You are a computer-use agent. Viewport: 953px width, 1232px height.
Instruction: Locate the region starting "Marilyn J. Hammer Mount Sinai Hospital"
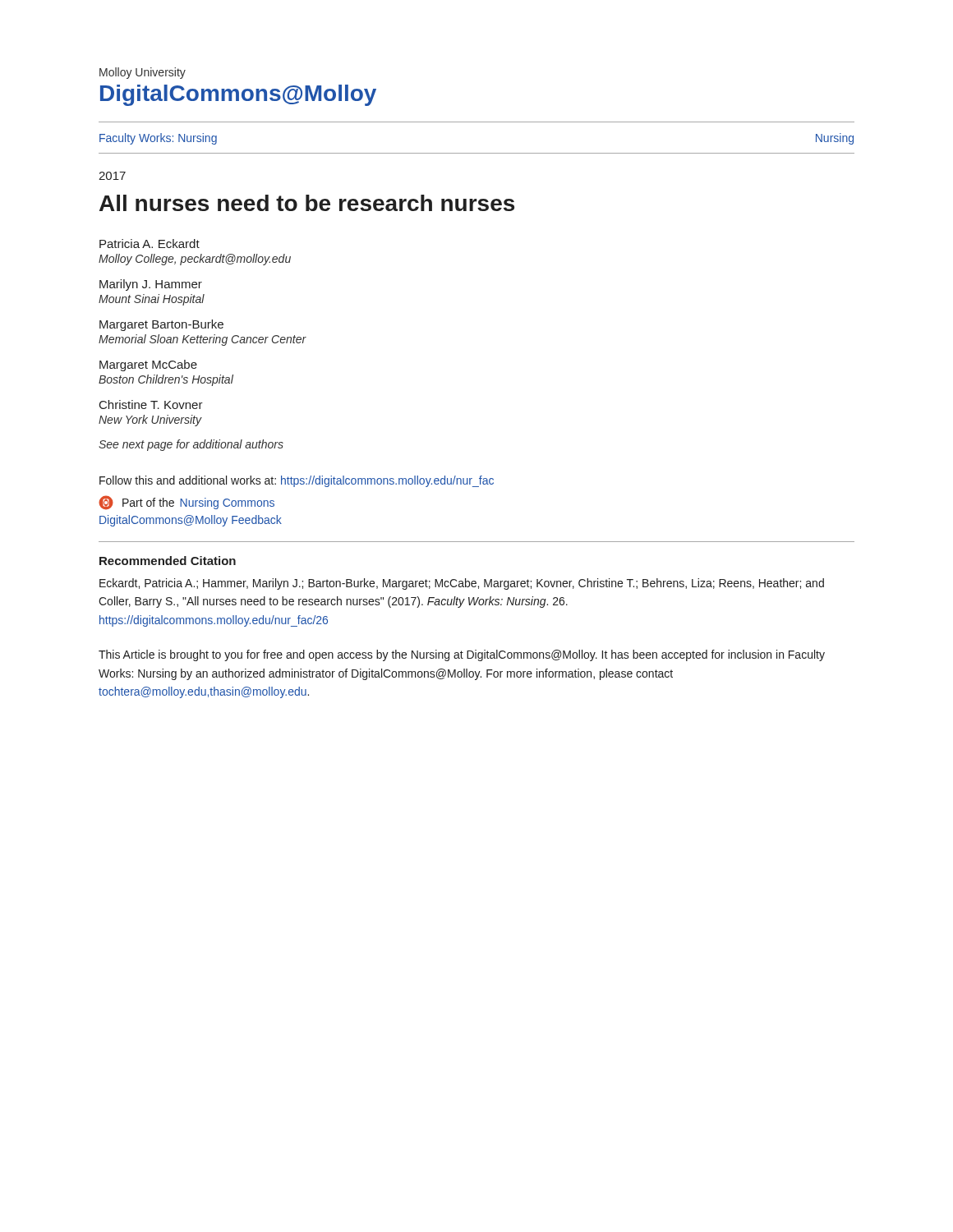151,285
